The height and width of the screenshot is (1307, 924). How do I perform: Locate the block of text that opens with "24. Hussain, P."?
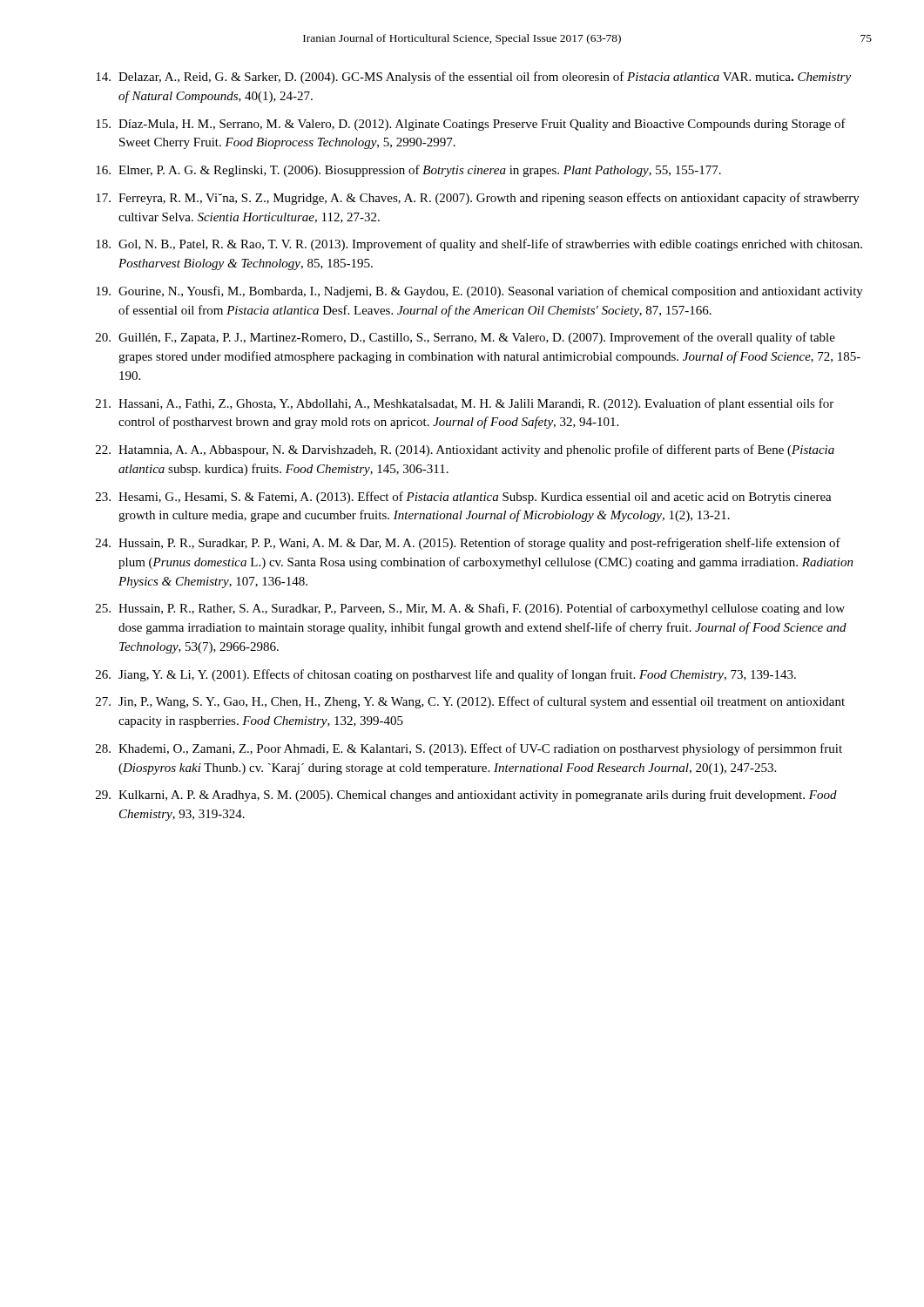click(x=471, y=563)
